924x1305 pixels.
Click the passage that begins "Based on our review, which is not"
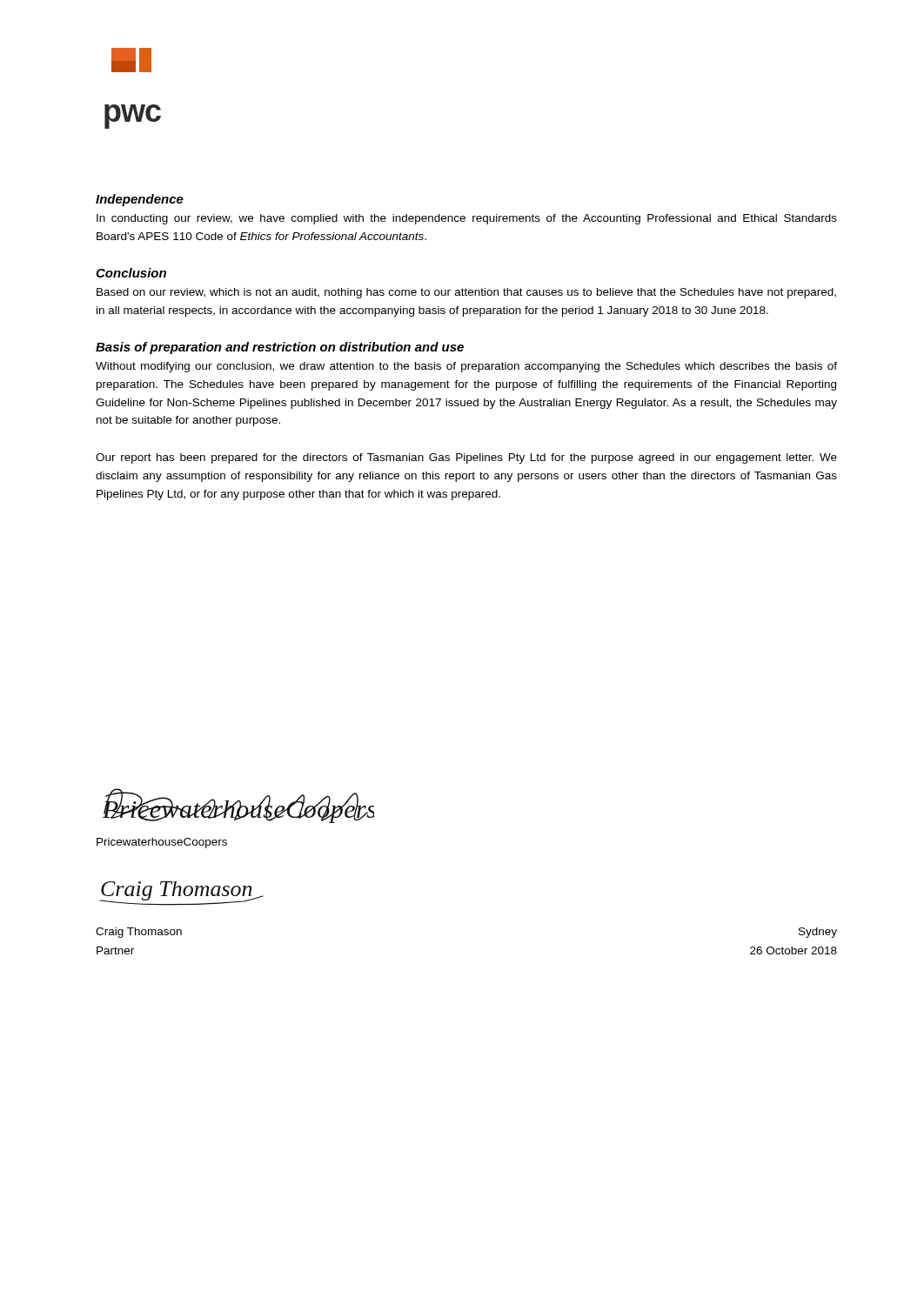click(466, 301)
